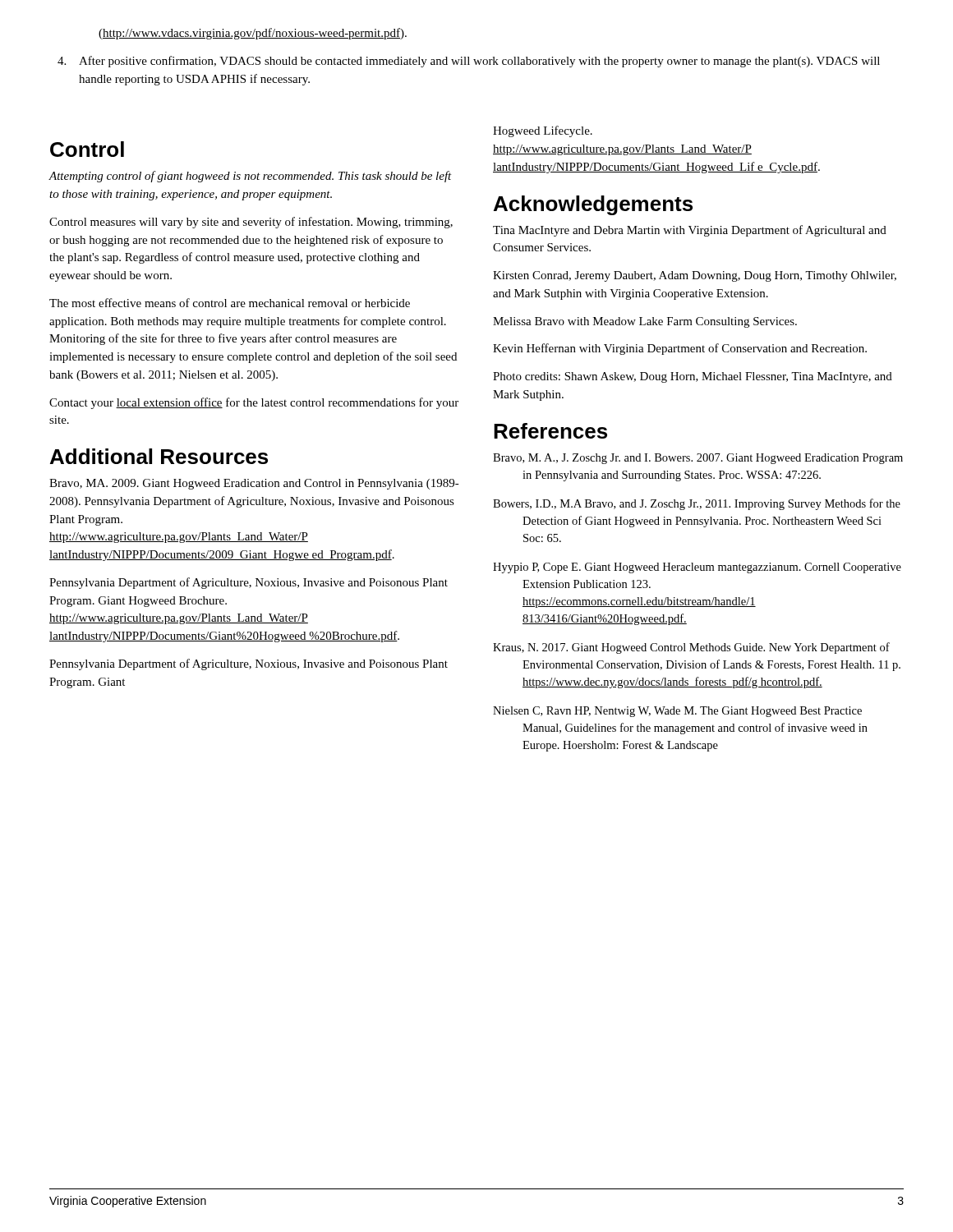Locate the text block starting "Bowers, I.D., M.A Bravo, and"
The width and height of the screenshot is (953, 1232).
click(x=697, y=520)
